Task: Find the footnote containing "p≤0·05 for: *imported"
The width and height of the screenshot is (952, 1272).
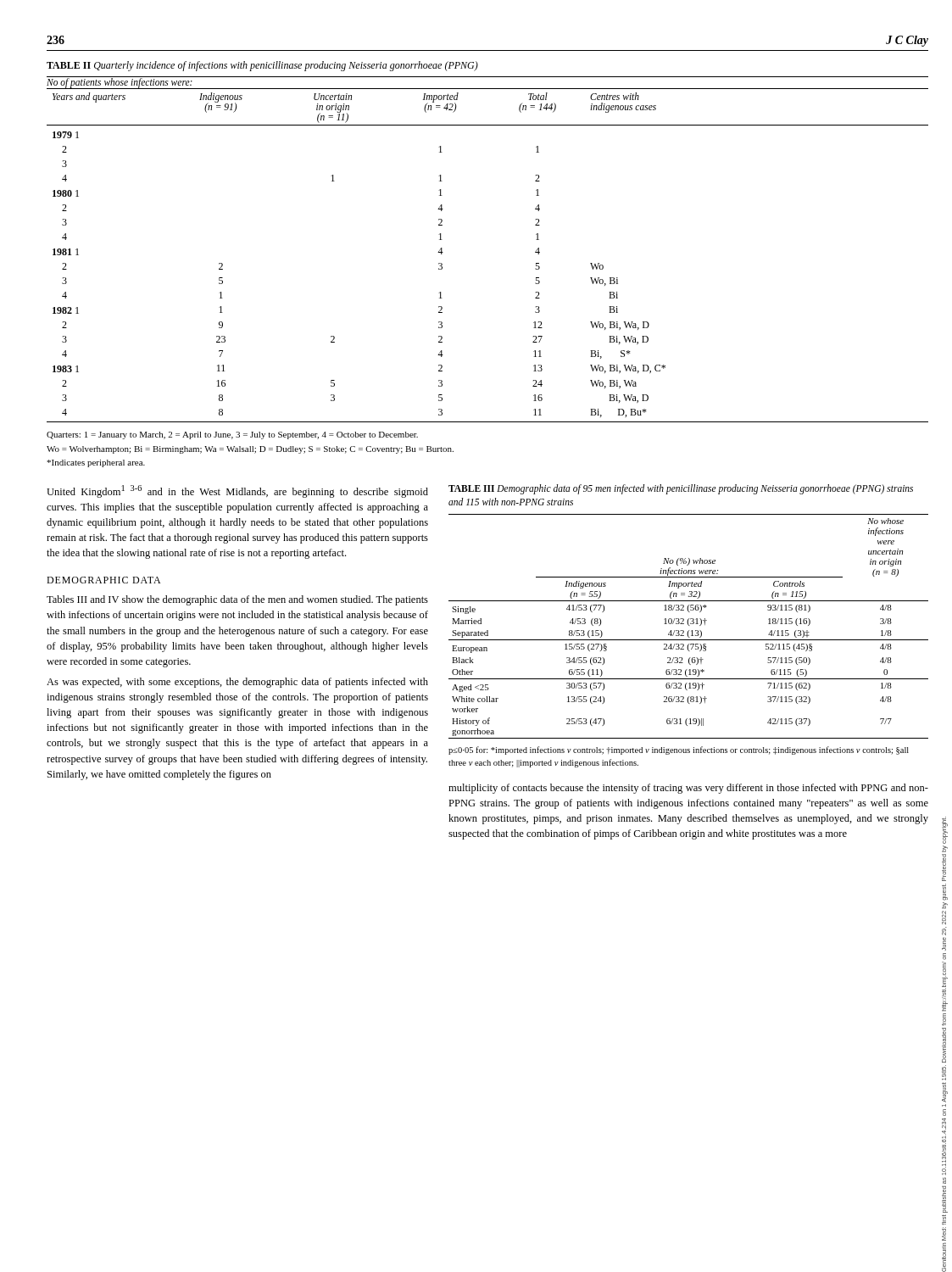Action: click(x=679, y=757)
